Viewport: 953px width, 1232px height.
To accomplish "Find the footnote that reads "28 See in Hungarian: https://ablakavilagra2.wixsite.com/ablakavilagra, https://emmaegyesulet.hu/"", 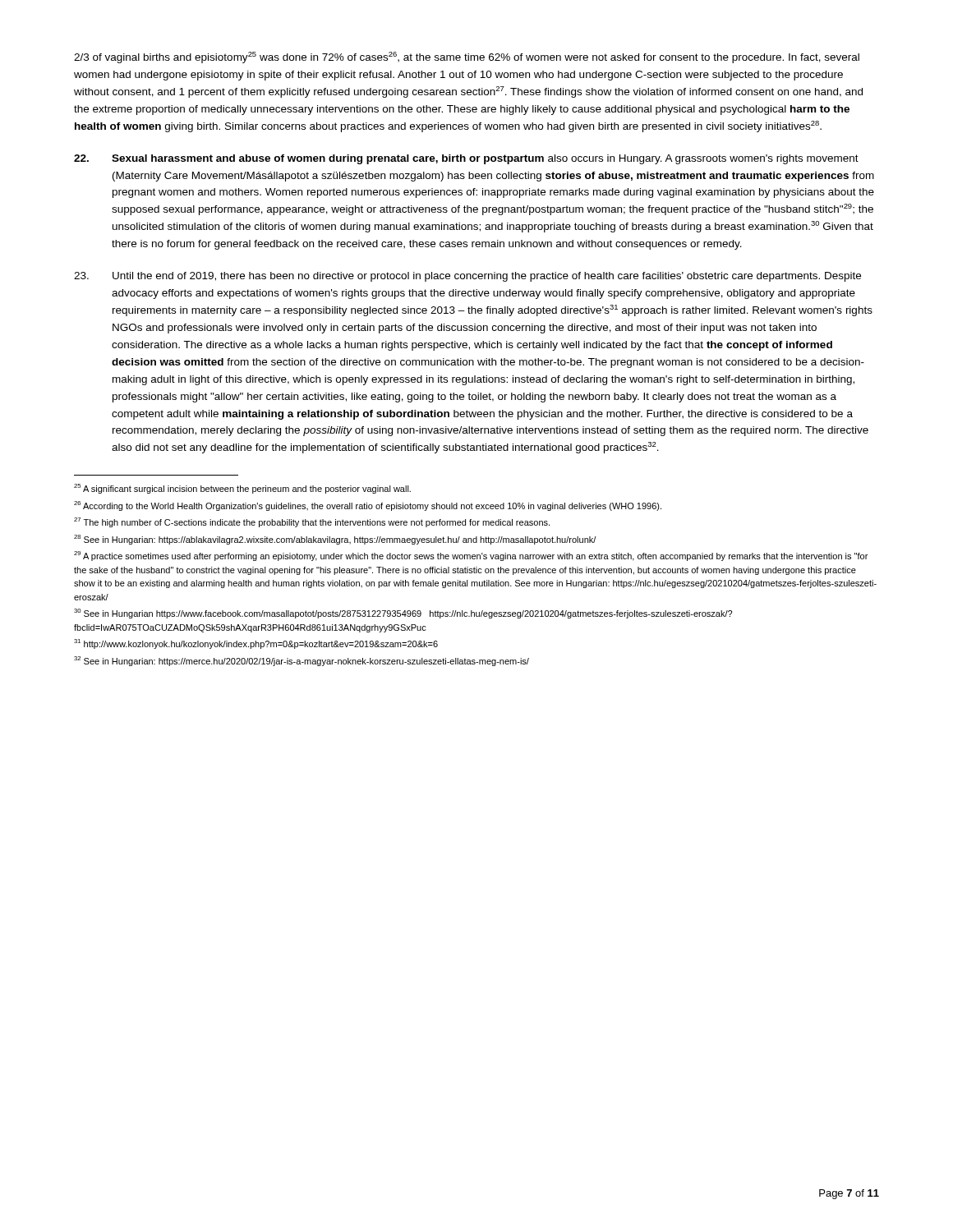I will 335,539.
